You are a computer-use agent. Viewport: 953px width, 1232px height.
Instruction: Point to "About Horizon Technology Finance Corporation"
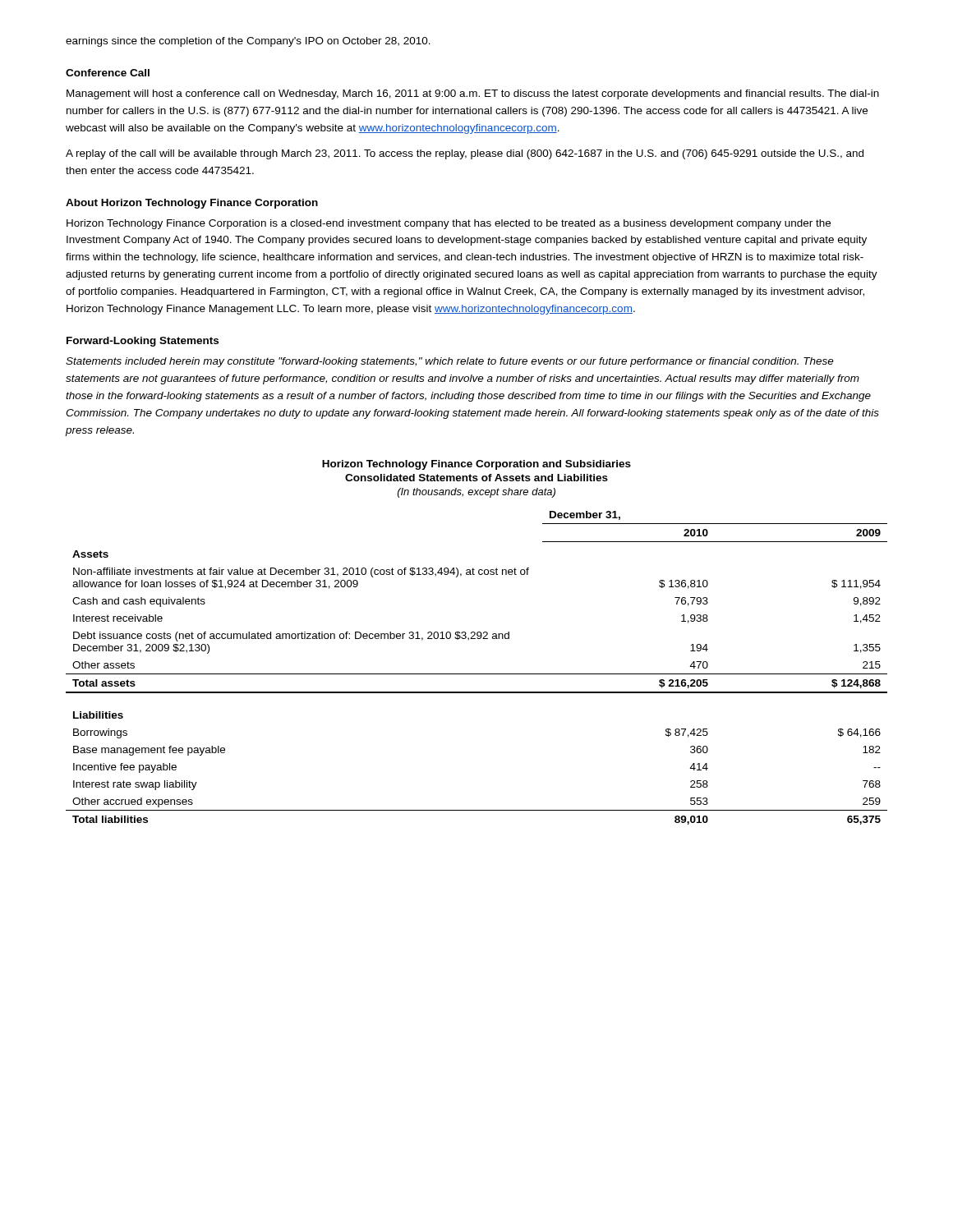point(192,202)
